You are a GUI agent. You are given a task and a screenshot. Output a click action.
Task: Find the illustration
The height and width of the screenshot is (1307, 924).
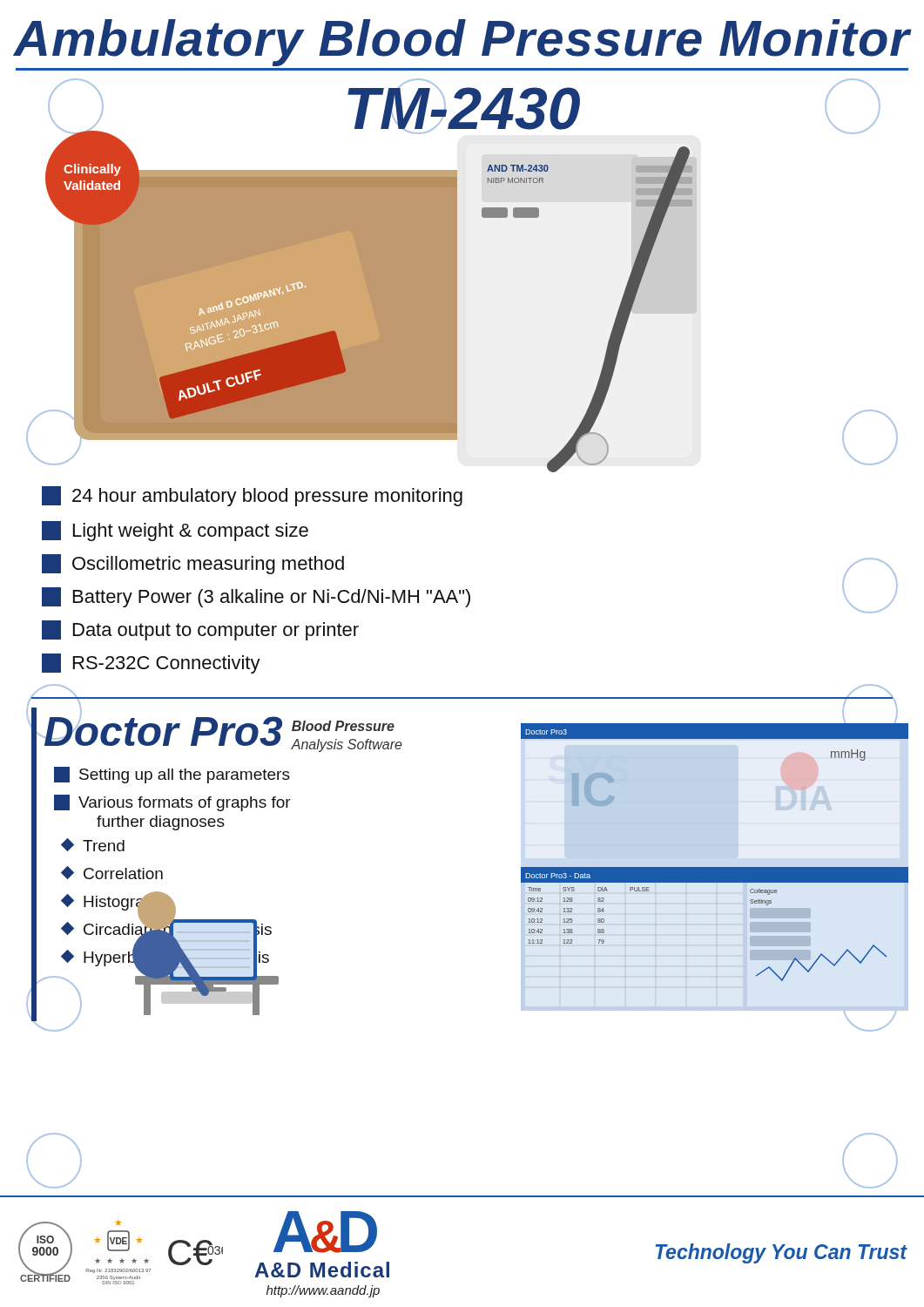coord(202,945)
